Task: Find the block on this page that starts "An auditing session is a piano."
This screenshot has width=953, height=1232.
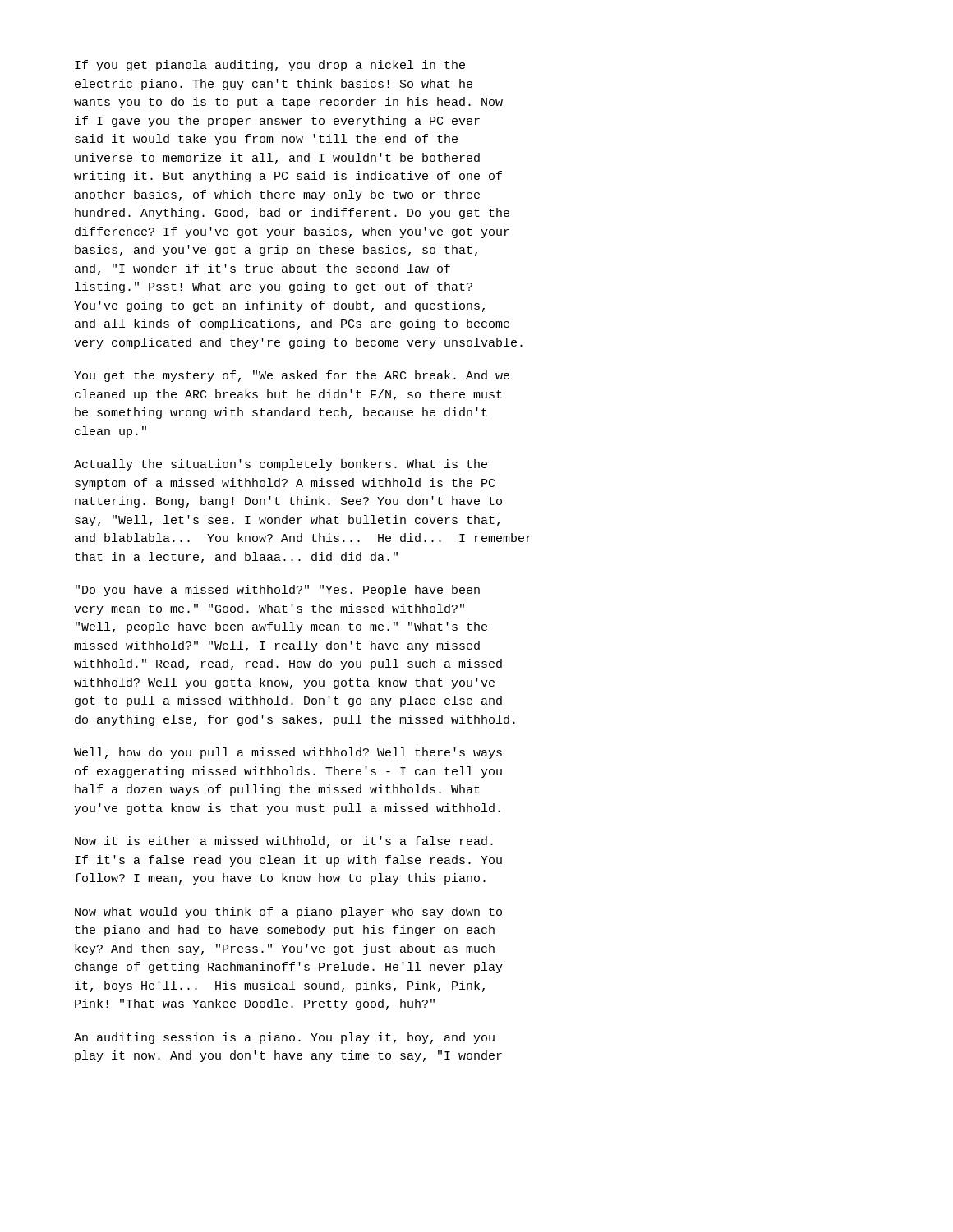Action: pyautogui.click(x=288, y=1047)
